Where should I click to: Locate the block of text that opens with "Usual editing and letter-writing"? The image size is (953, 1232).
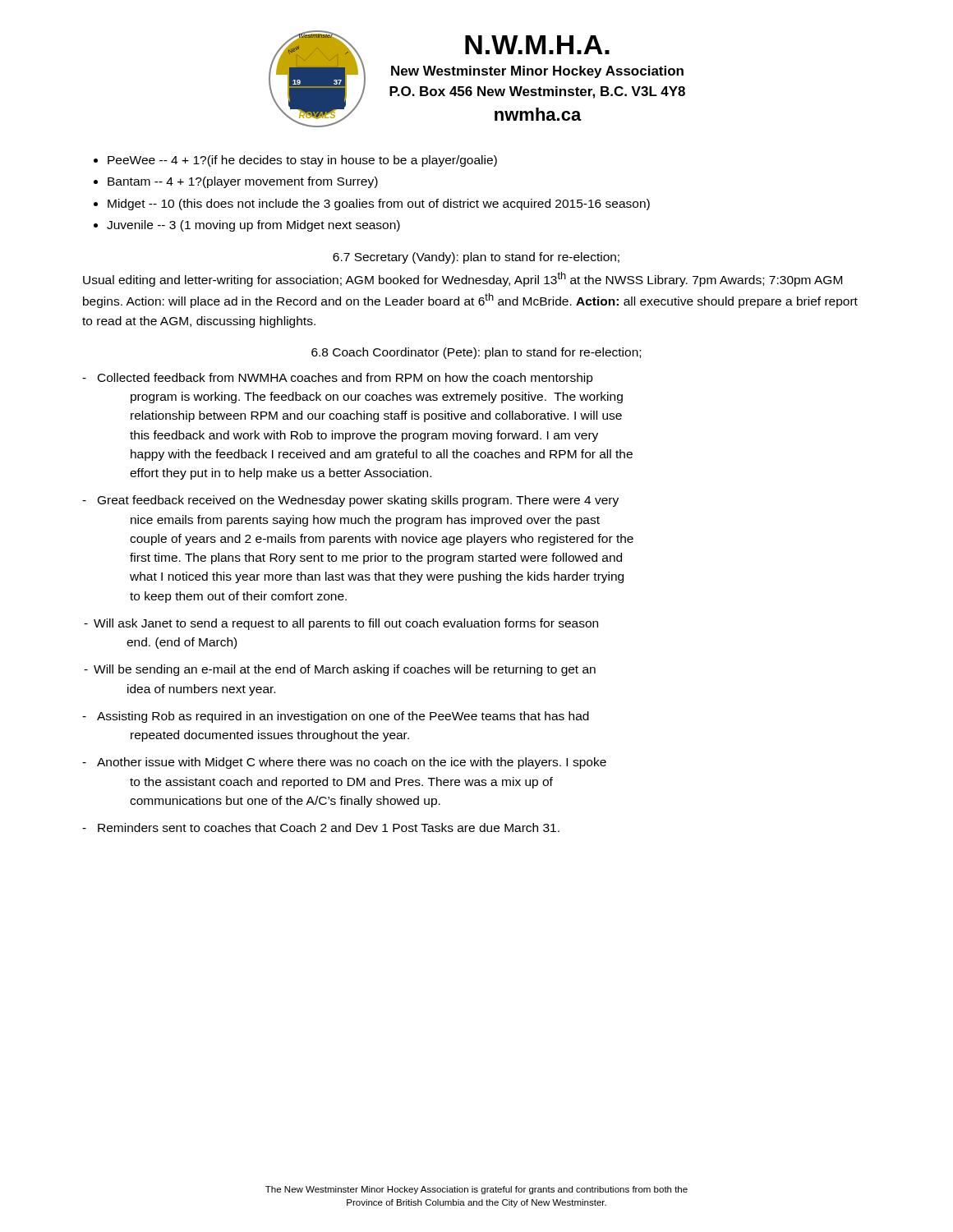click(470, 298)
